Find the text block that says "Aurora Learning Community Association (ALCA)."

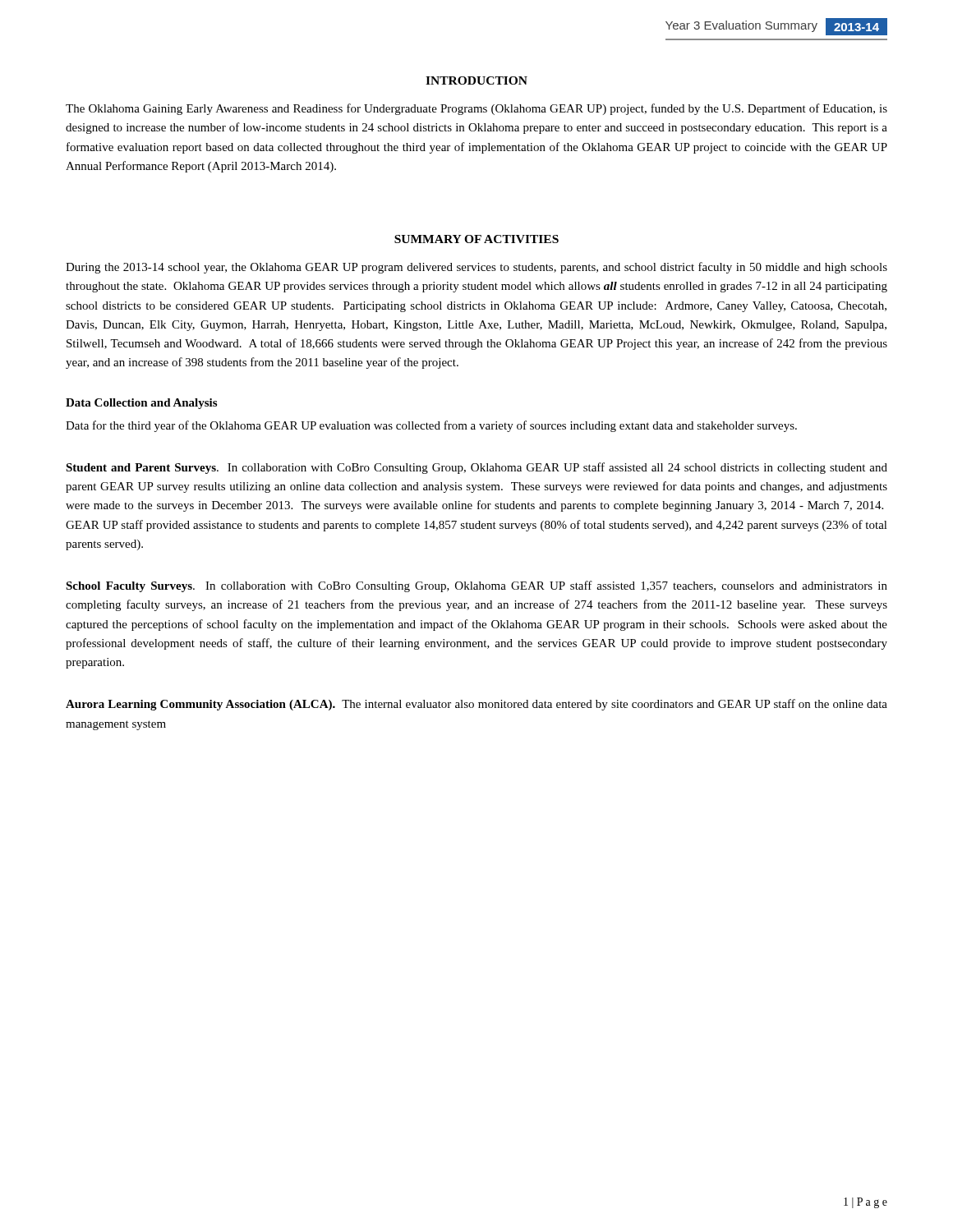[476, 714]
